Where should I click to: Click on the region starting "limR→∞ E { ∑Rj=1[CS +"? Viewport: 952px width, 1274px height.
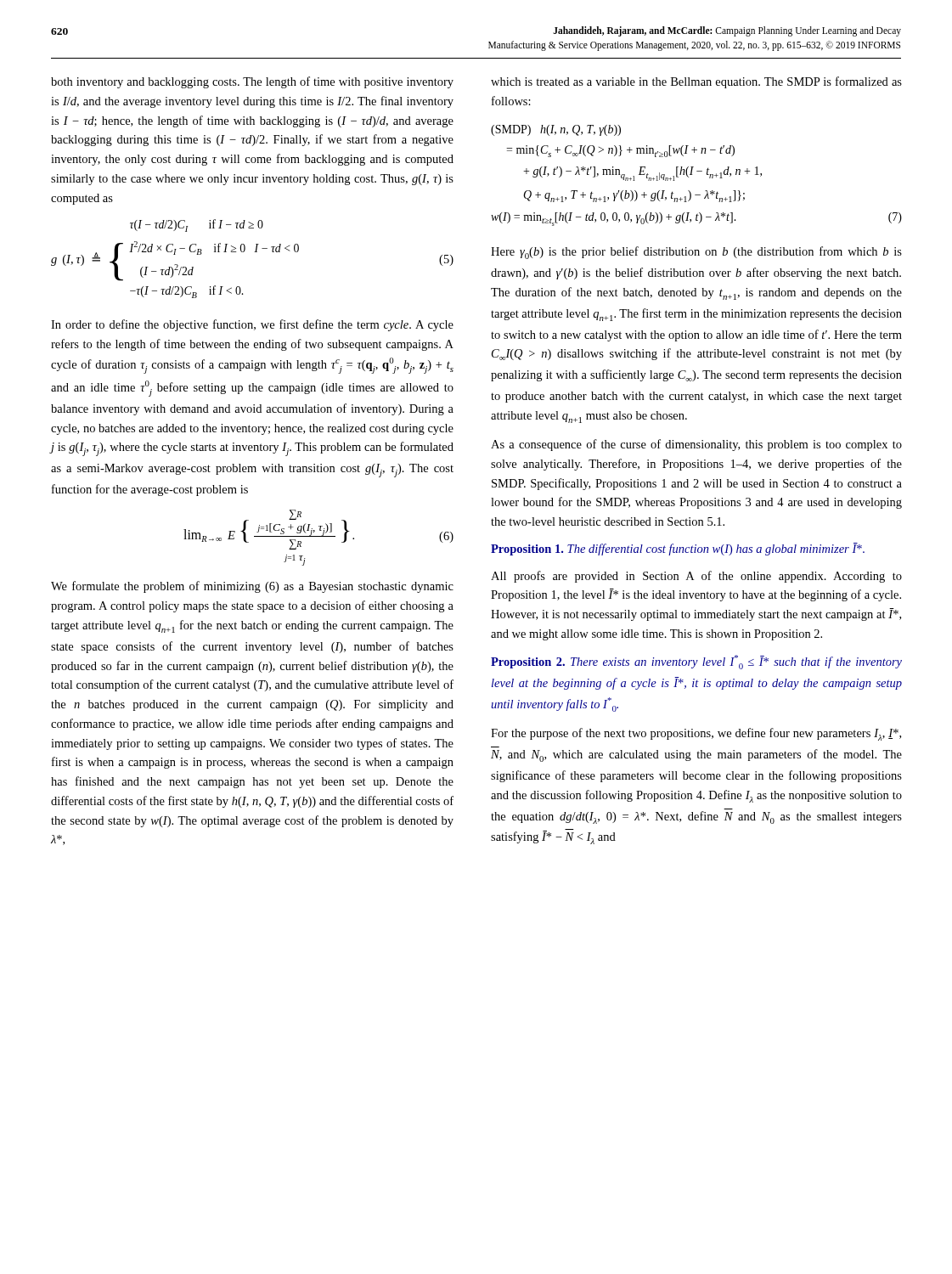pyautogui.click(x=282, y=536)
